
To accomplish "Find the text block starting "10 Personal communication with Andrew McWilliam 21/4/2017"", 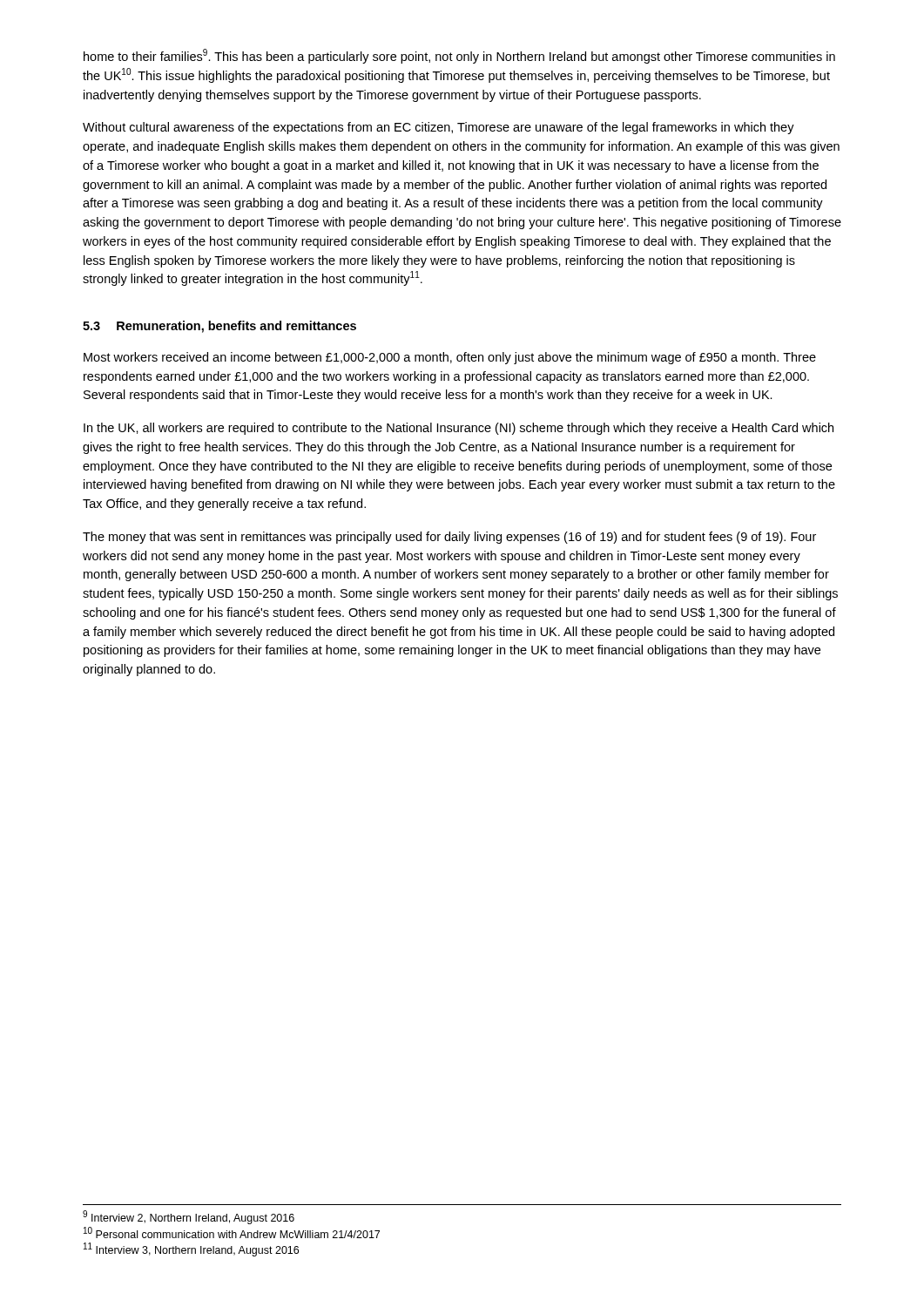I will [232, 1233].
